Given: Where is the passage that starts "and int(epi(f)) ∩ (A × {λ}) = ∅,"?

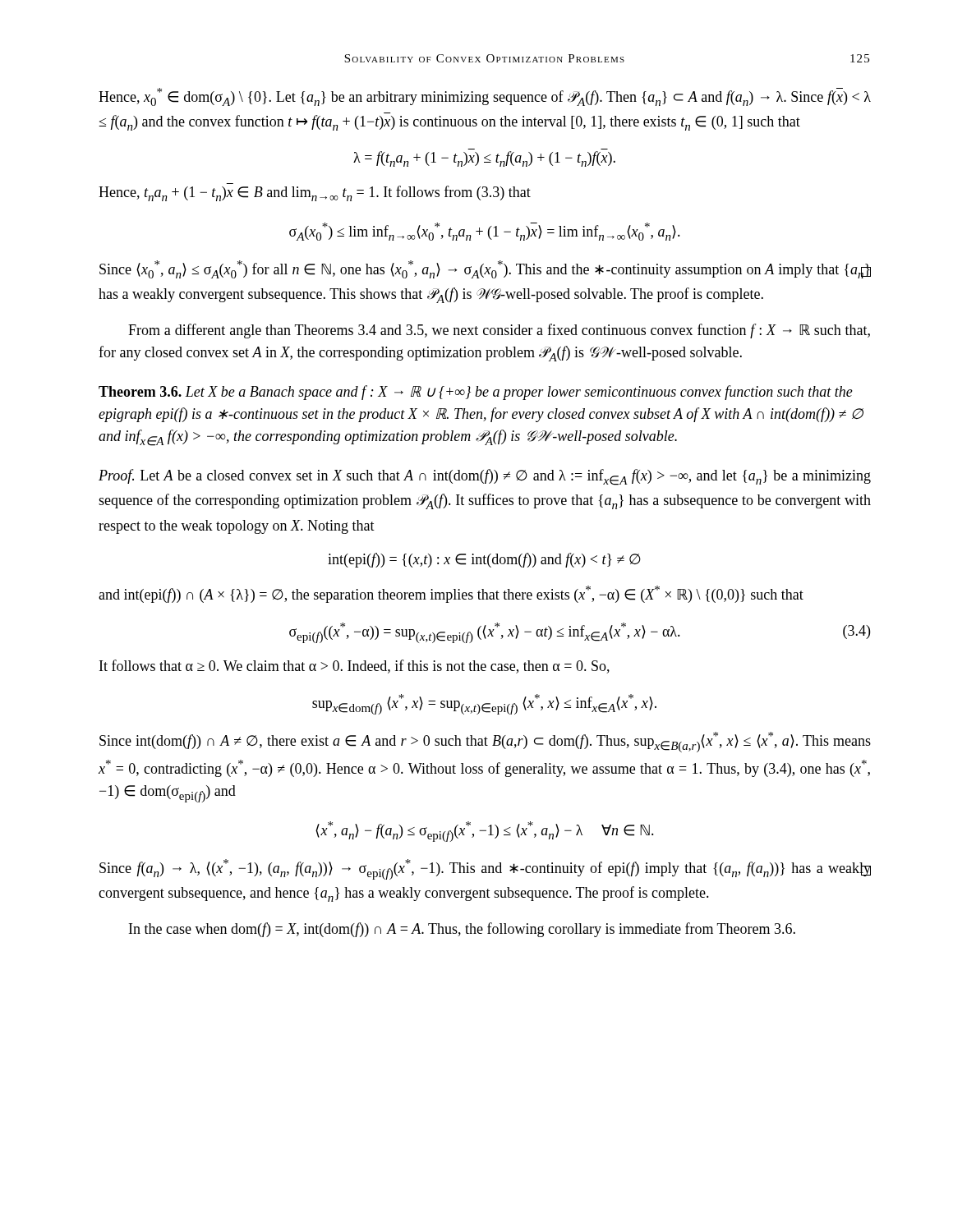Looking at the screenshot, I should click(x=451, y=593).
